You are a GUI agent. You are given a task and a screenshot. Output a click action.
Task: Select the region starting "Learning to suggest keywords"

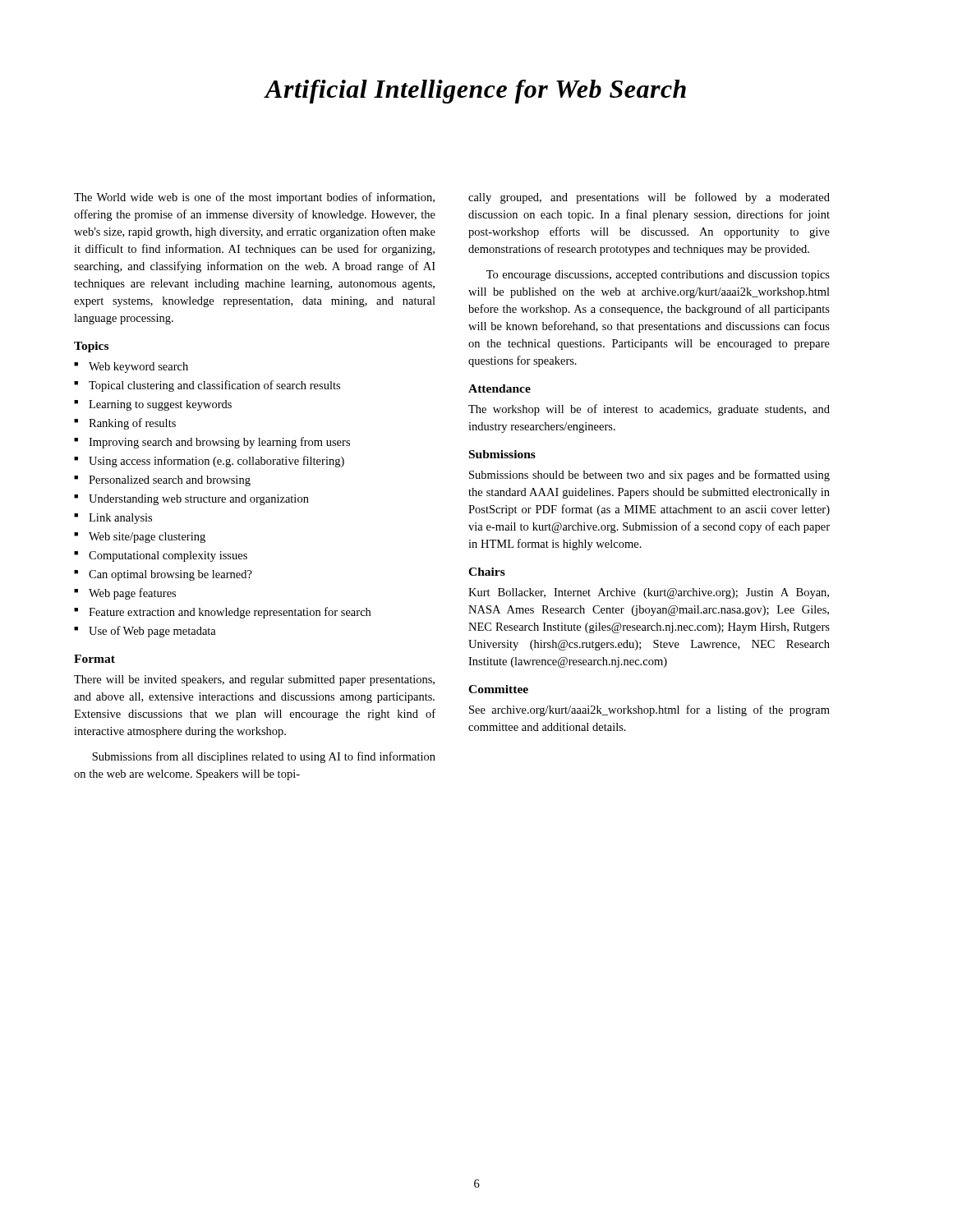160,404
